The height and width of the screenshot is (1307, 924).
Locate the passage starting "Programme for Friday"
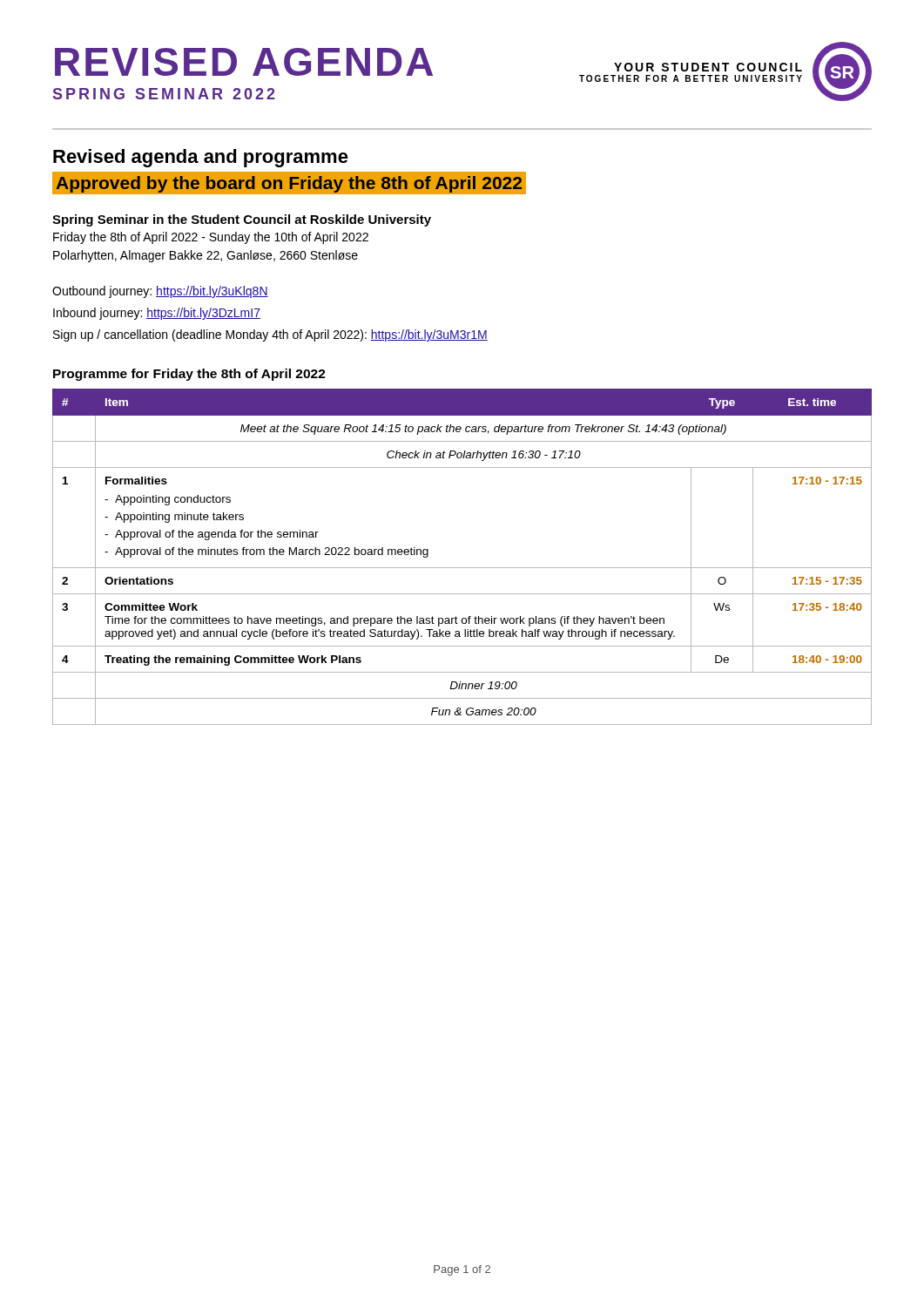click(189, 373)
